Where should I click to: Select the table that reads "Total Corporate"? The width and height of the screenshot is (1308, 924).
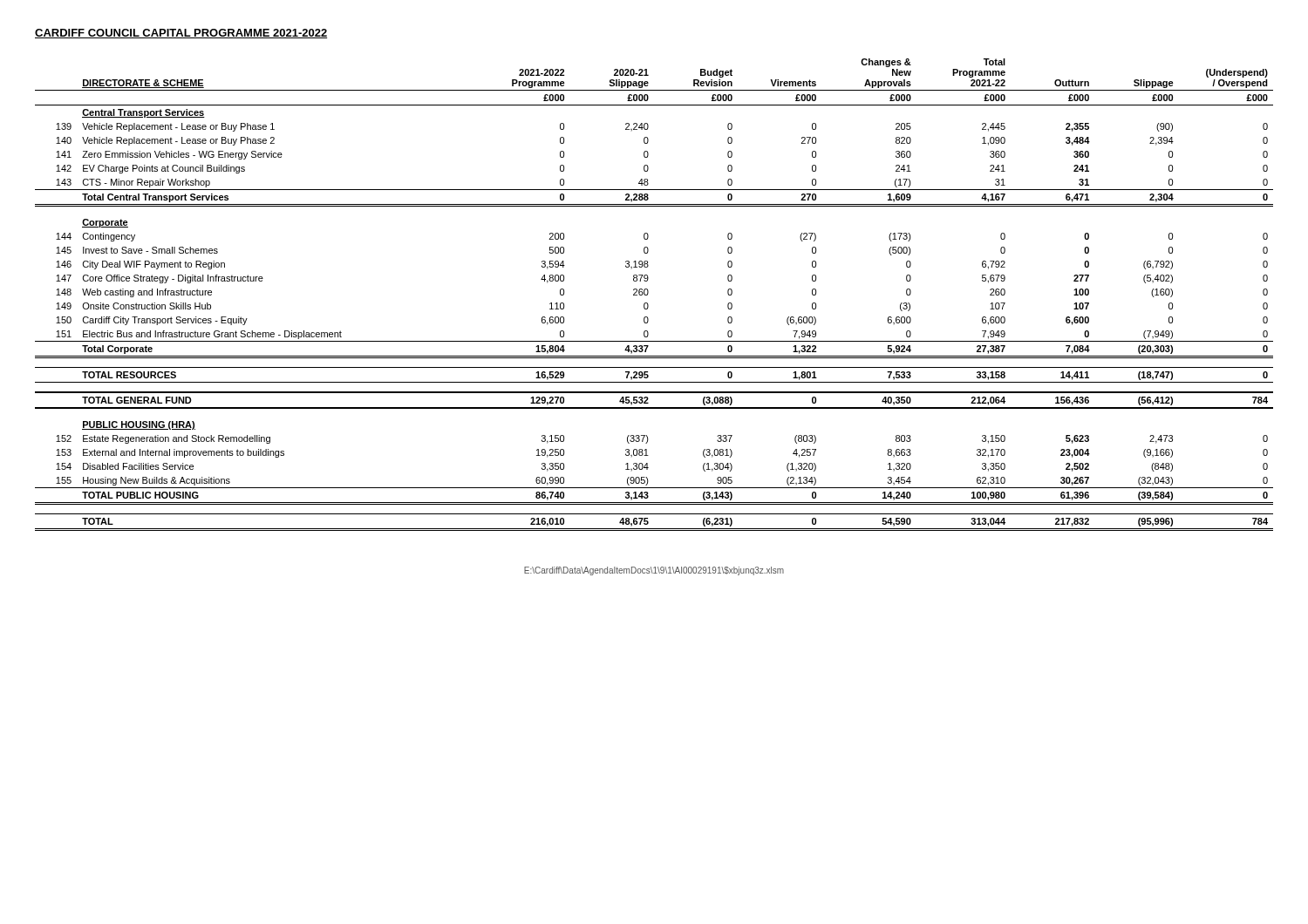[654, 293]
